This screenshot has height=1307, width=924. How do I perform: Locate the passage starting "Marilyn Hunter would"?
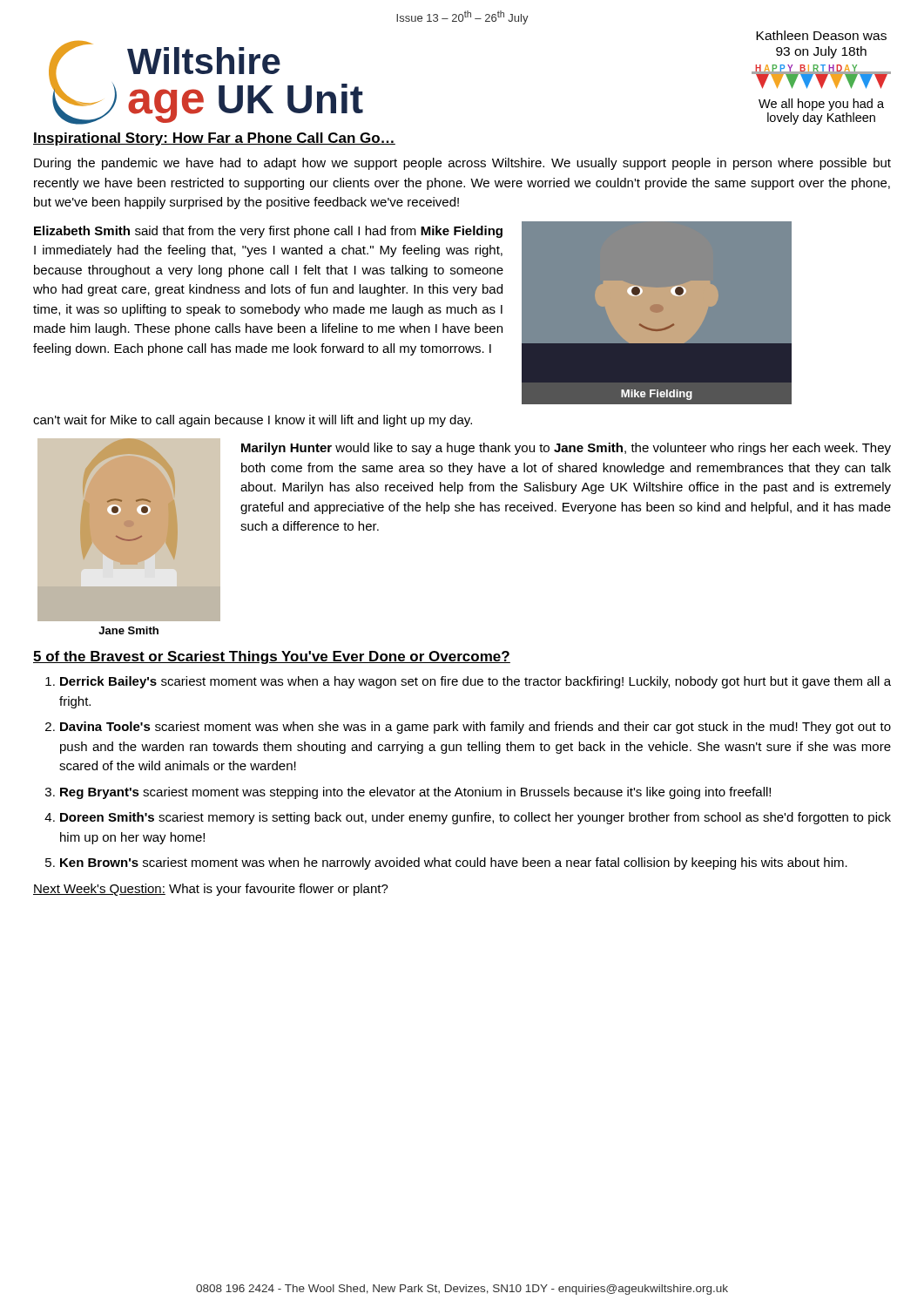566,487
